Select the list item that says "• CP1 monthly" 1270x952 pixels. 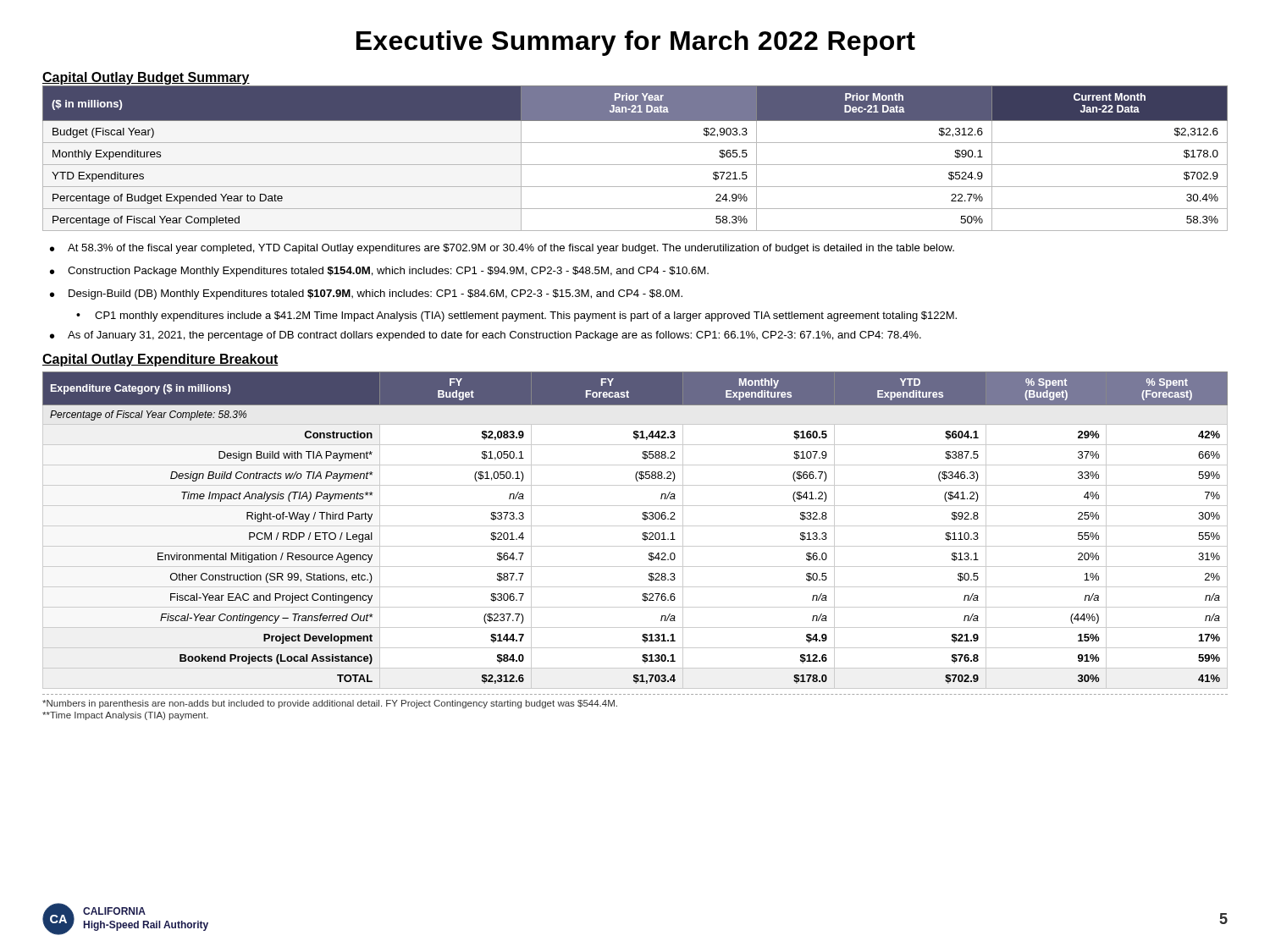click(649, 316)
